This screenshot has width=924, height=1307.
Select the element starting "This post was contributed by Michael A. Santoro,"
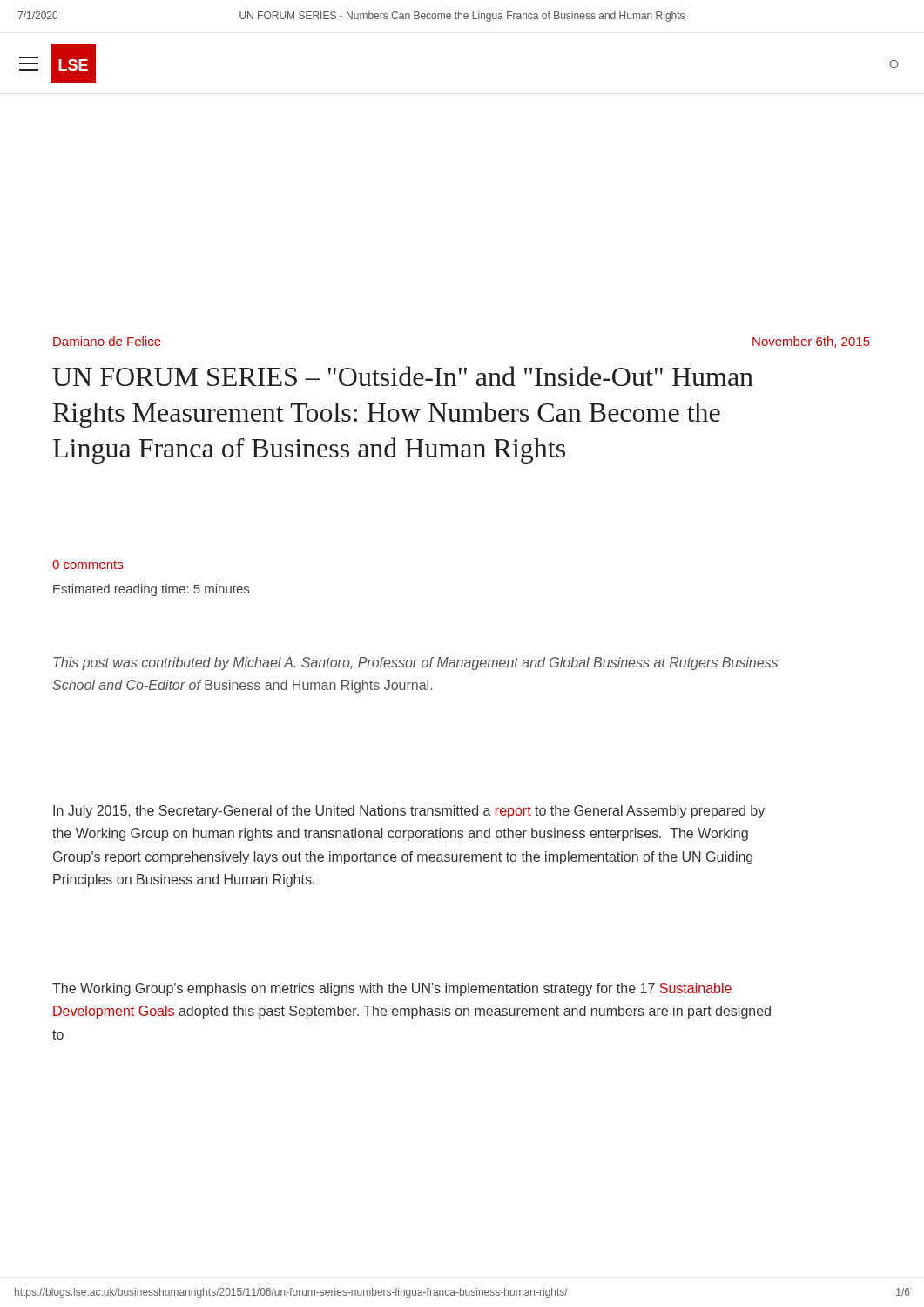click(x=415, y=674)
